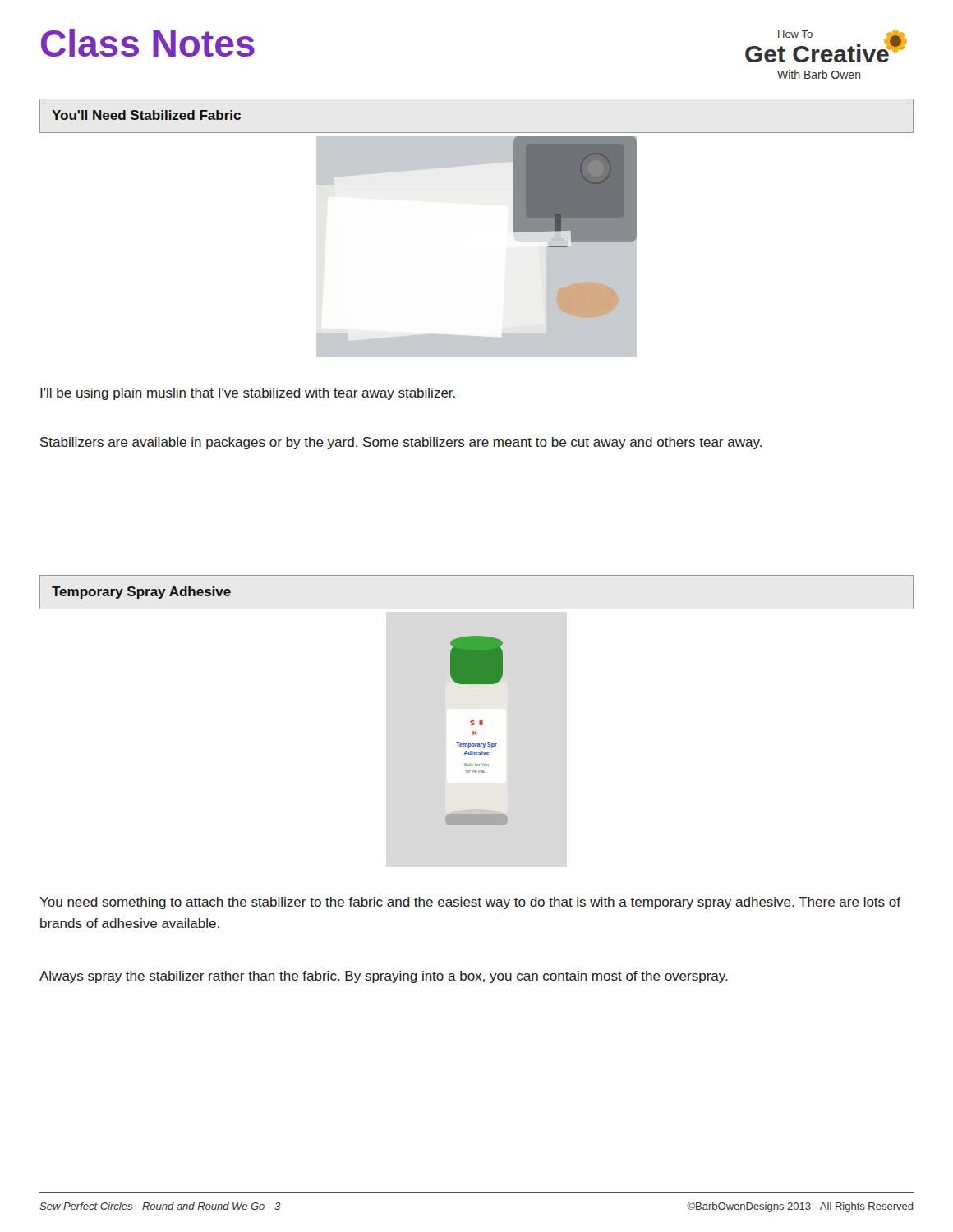The width and height of the screenshot is (953, 1232).
Task: Point to the block beginning "You need something to"
Action: click(470, 913)
